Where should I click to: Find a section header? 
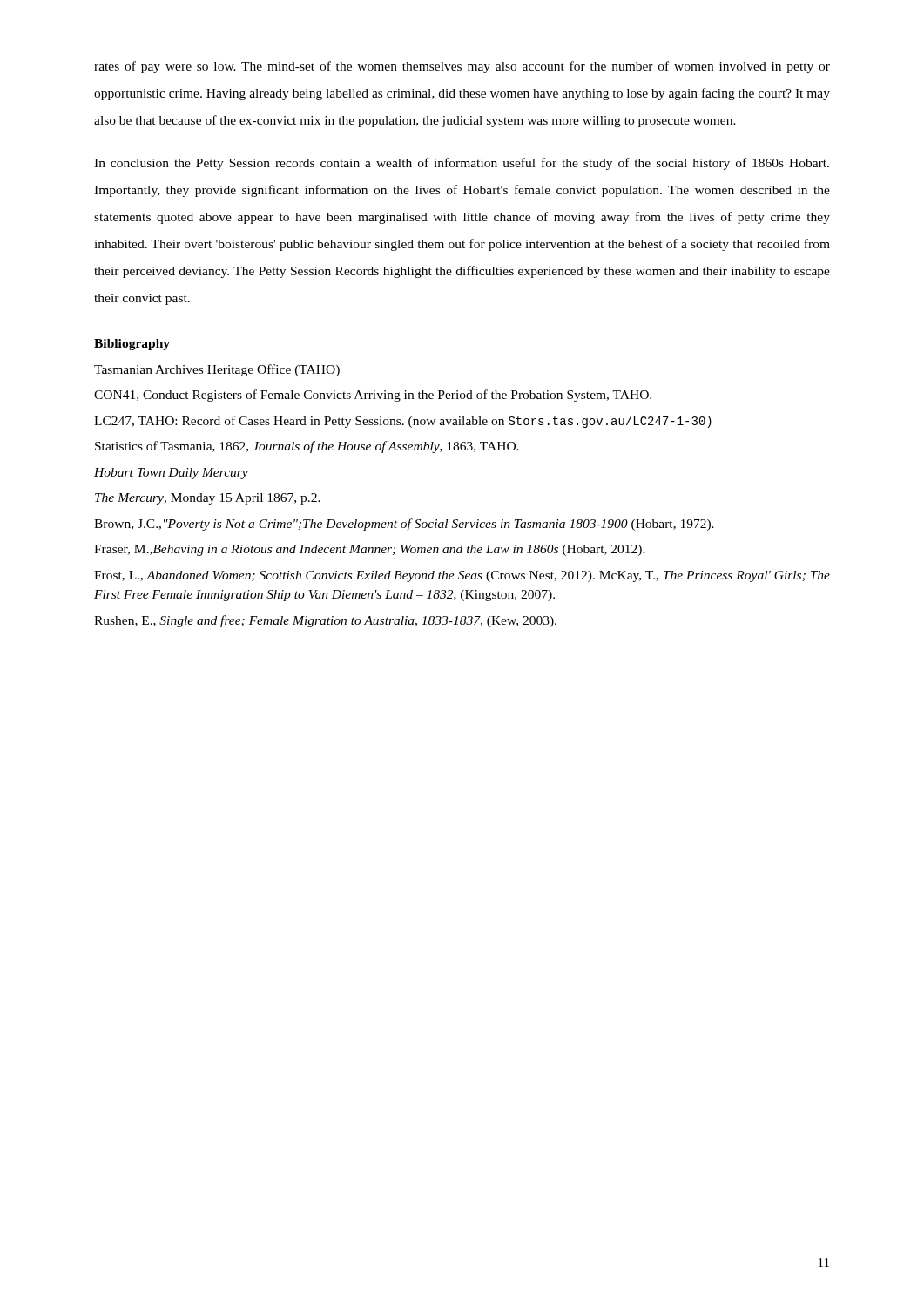click(x=462, y=343)
